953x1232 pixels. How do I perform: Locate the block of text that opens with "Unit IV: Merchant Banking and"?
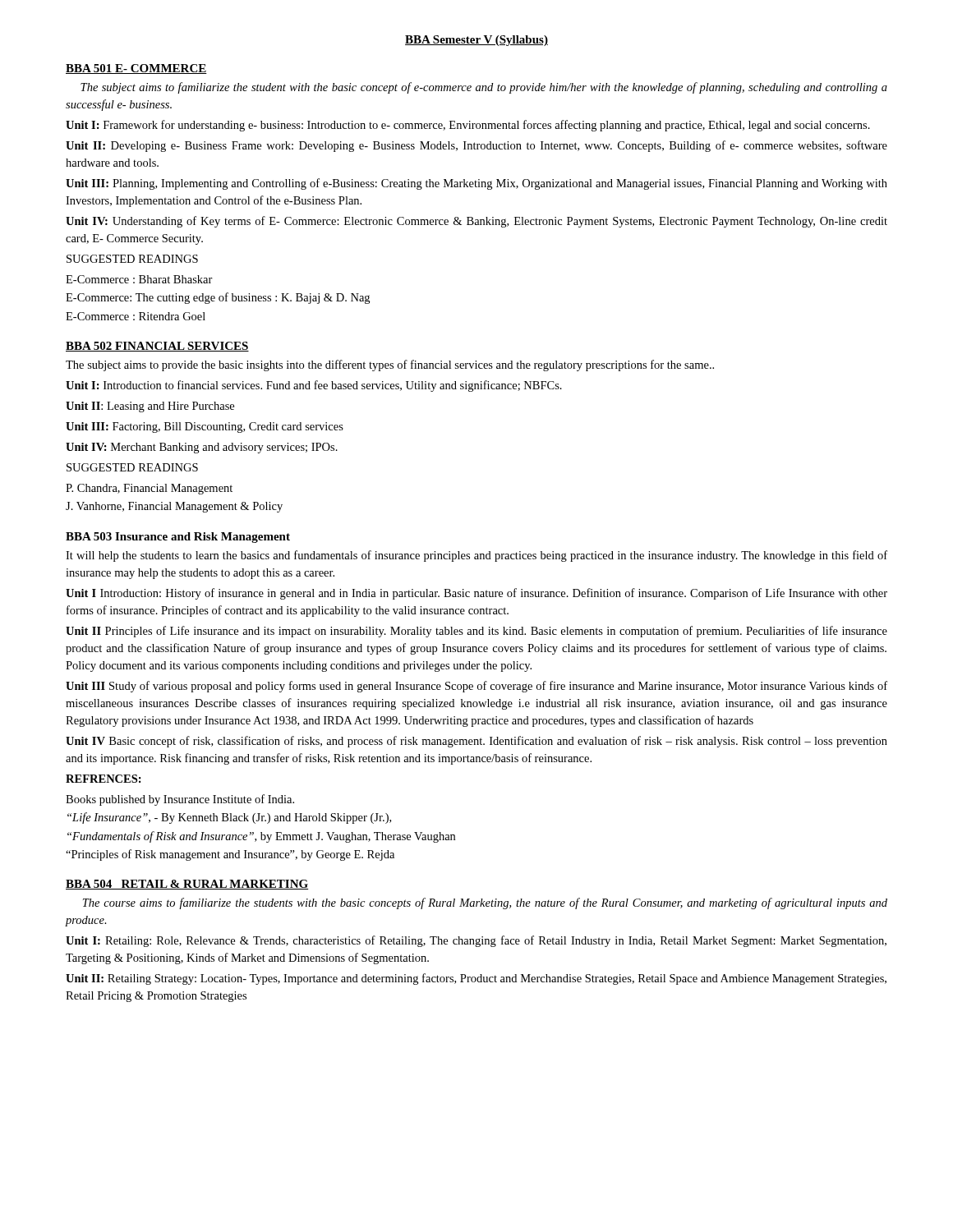(202, 447)
